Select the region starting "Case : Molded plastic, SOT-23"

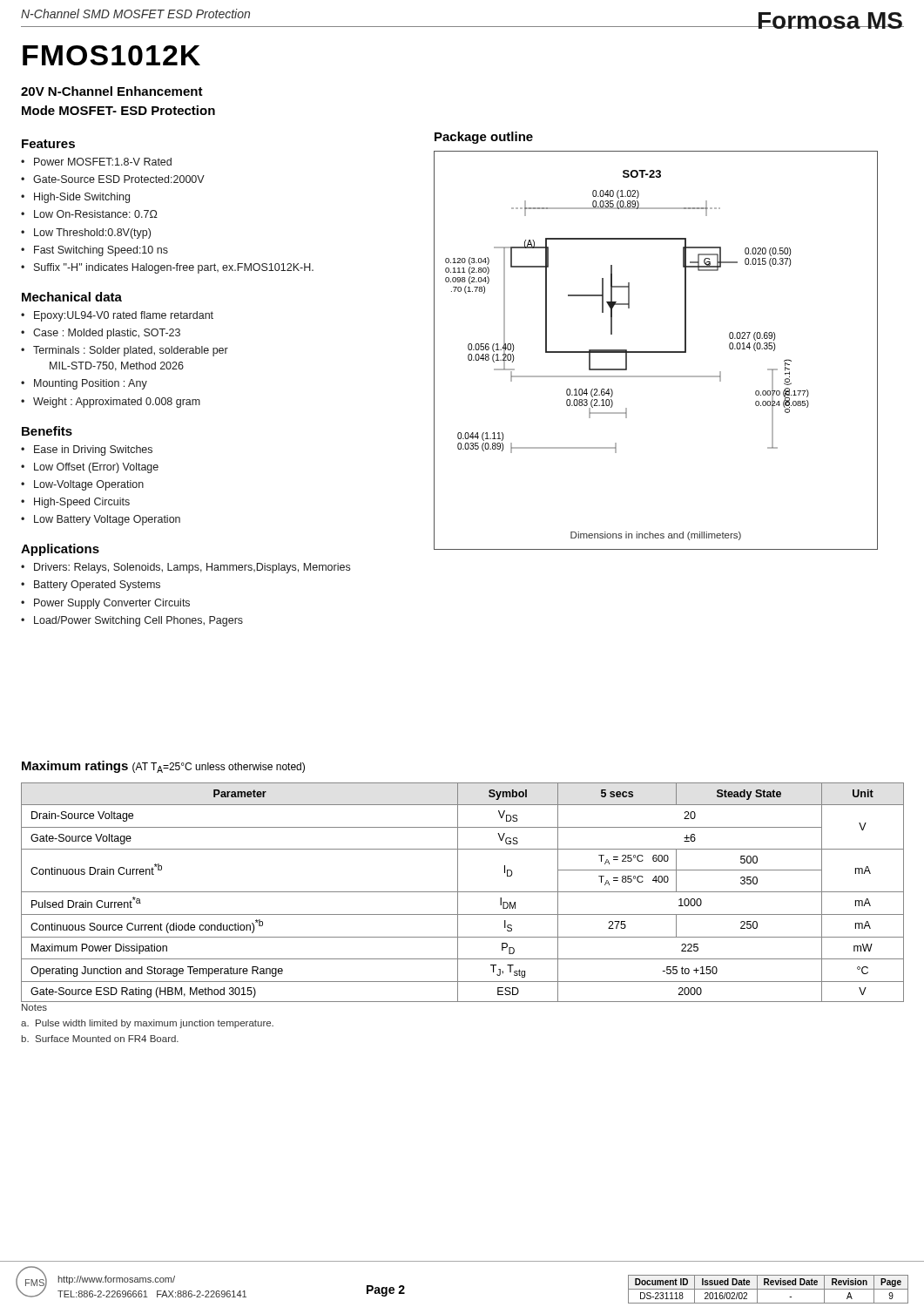(x=107, y=333)
